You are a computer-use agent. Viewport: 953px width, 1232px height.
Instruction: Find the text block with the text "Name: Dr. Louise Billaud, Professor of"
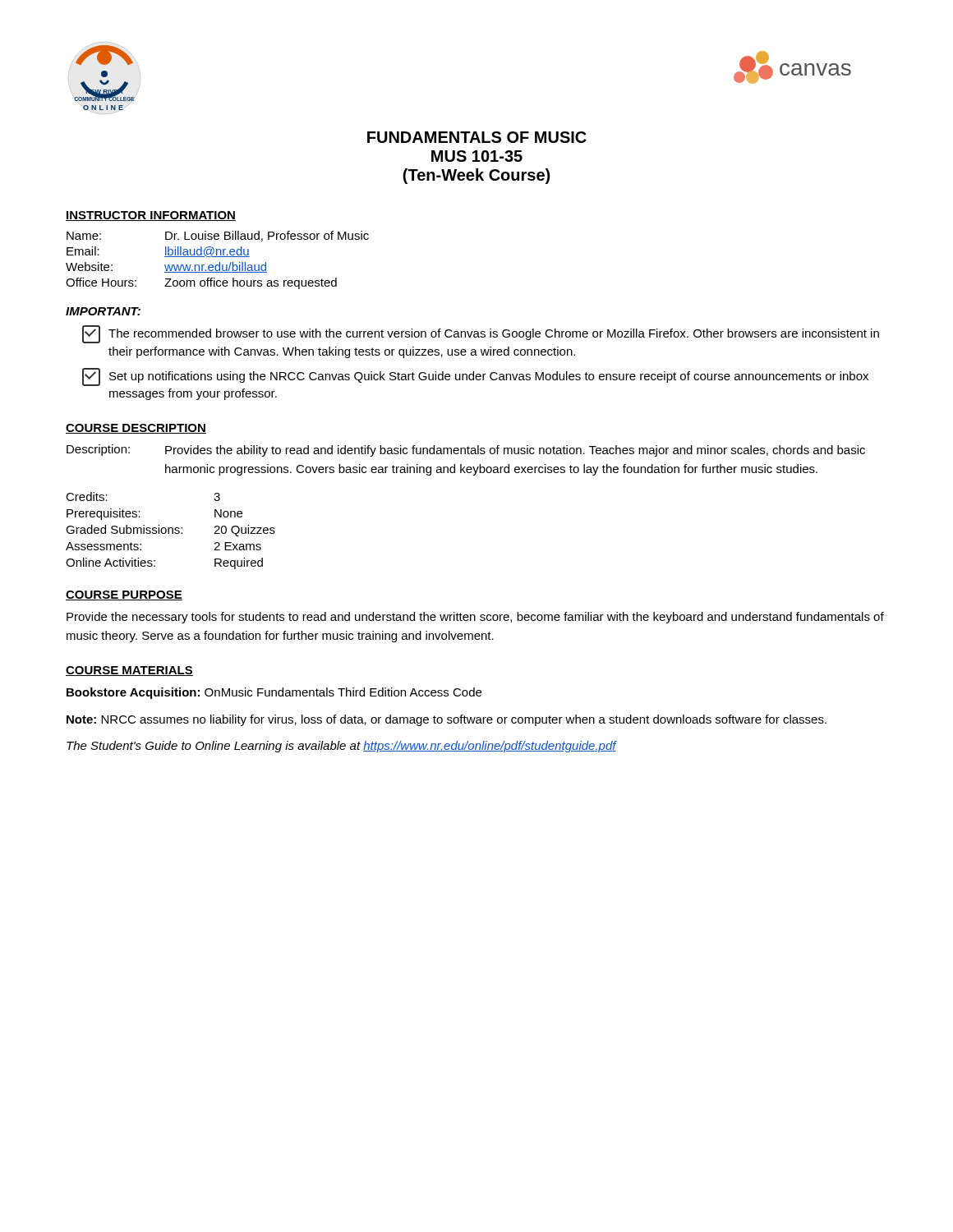pyautogui.click(x=218, y=236)
